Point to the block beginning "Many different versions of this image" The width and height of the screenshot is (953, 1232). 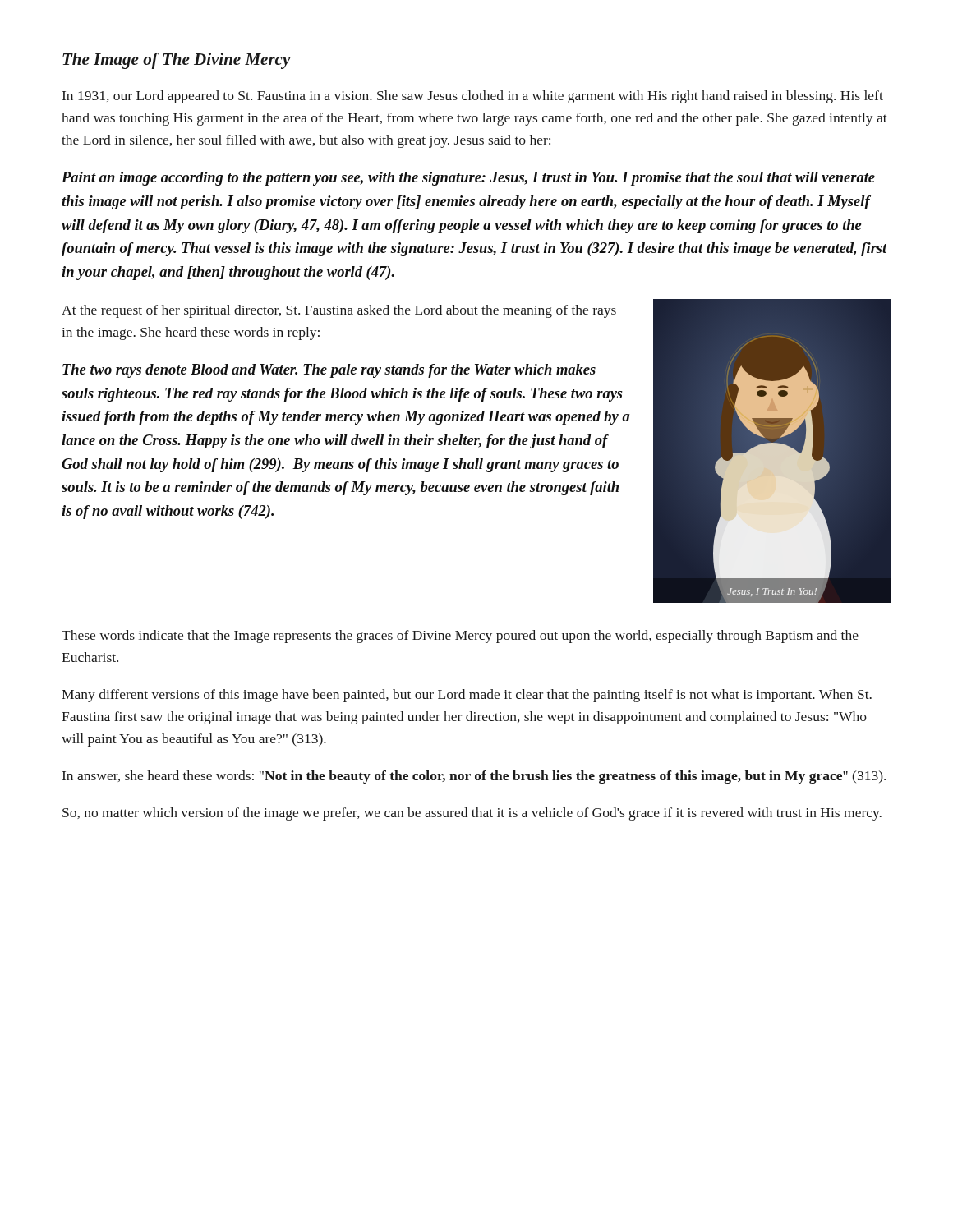(467, 716)
